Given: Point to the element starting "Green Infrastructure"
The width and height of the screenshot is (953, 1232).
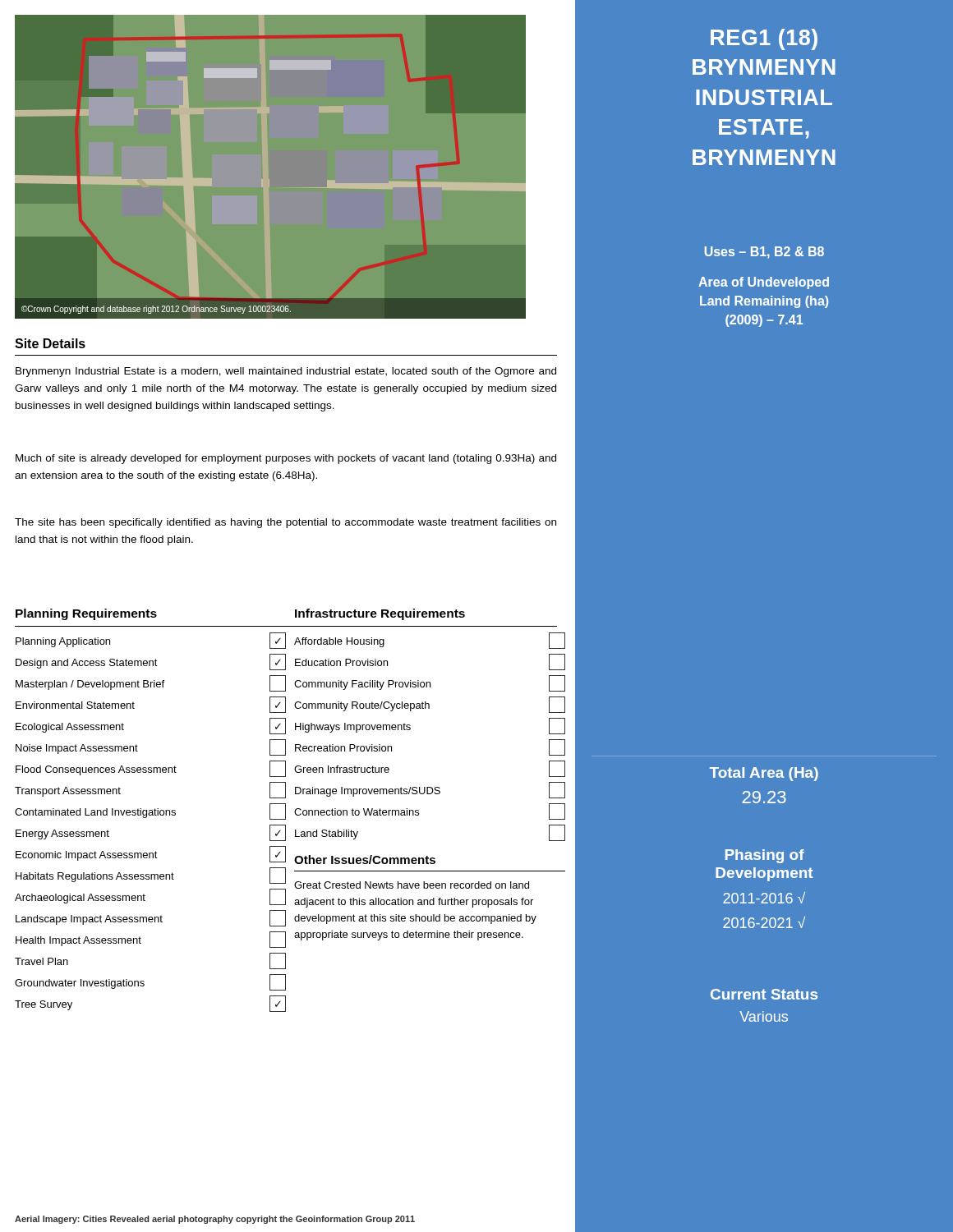Looking at the screenshot, I should point(334,768).
